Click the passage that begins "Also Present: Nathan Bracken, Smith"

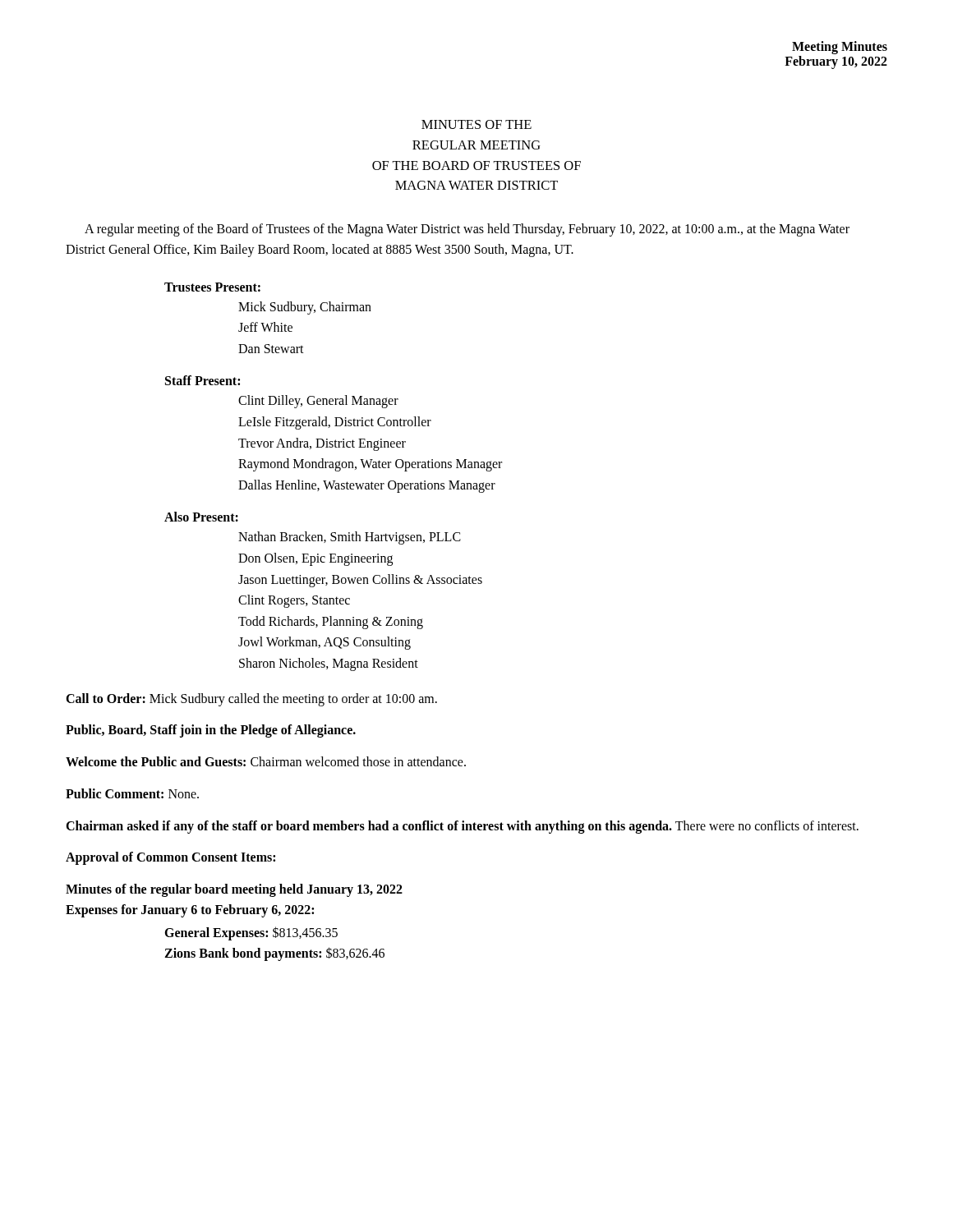coord(201,517)
